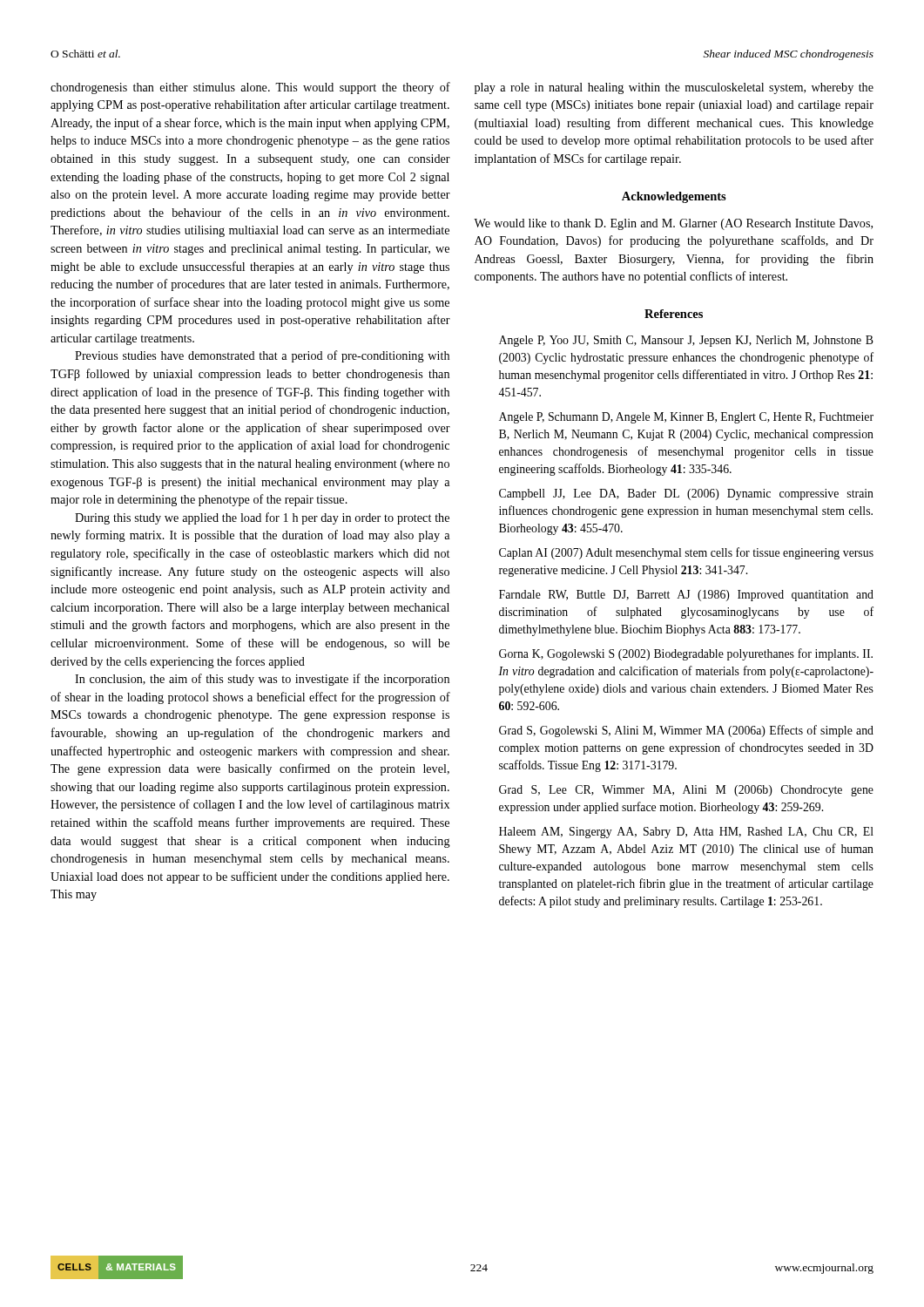Screen dimensions: 1307x924
Task: Select the text starting "Angele P, Schumann D,"
Action: [686, 443]
